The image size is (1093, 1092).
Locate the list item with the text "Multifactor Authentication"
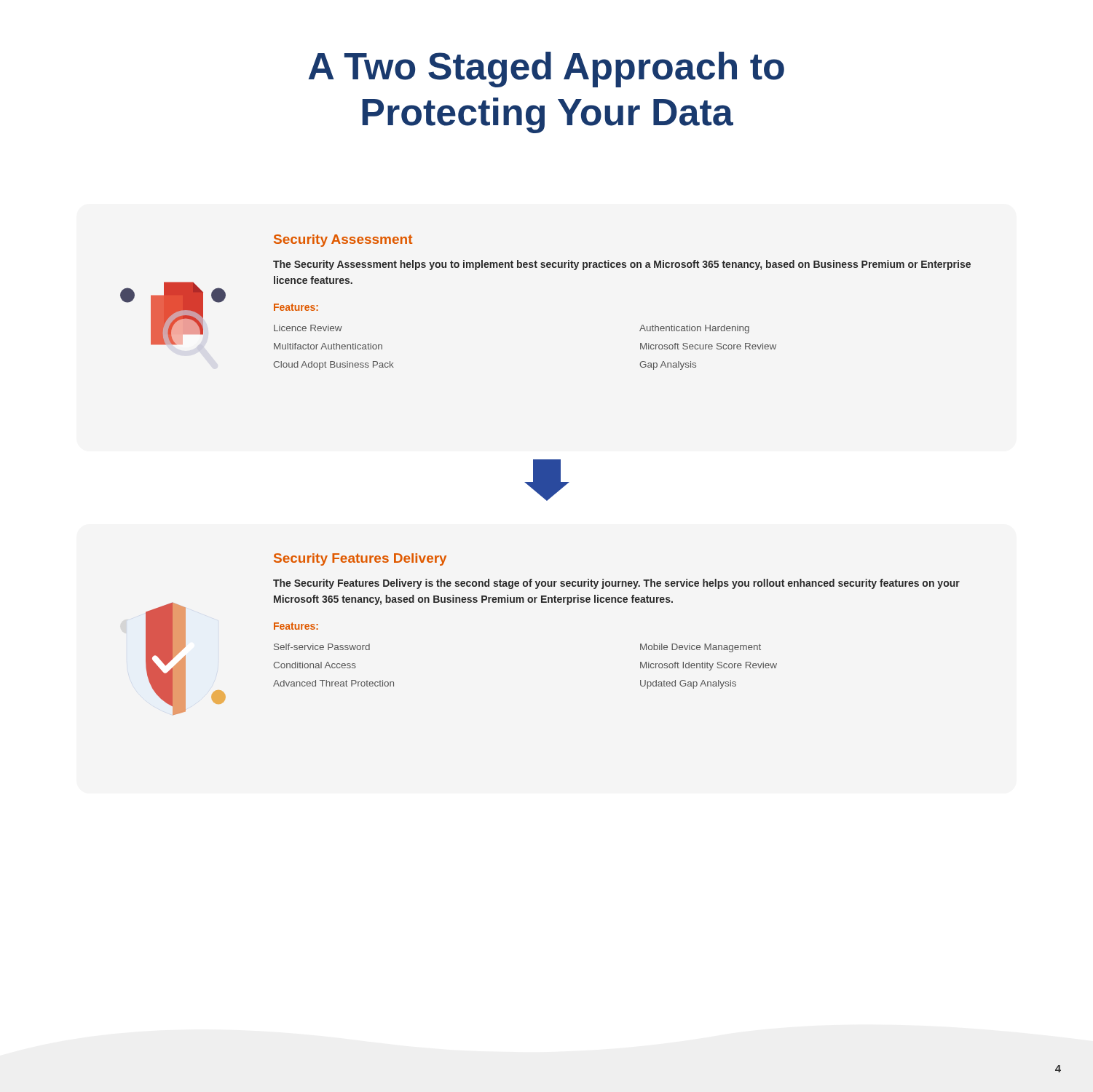click(x=328, y=346)
